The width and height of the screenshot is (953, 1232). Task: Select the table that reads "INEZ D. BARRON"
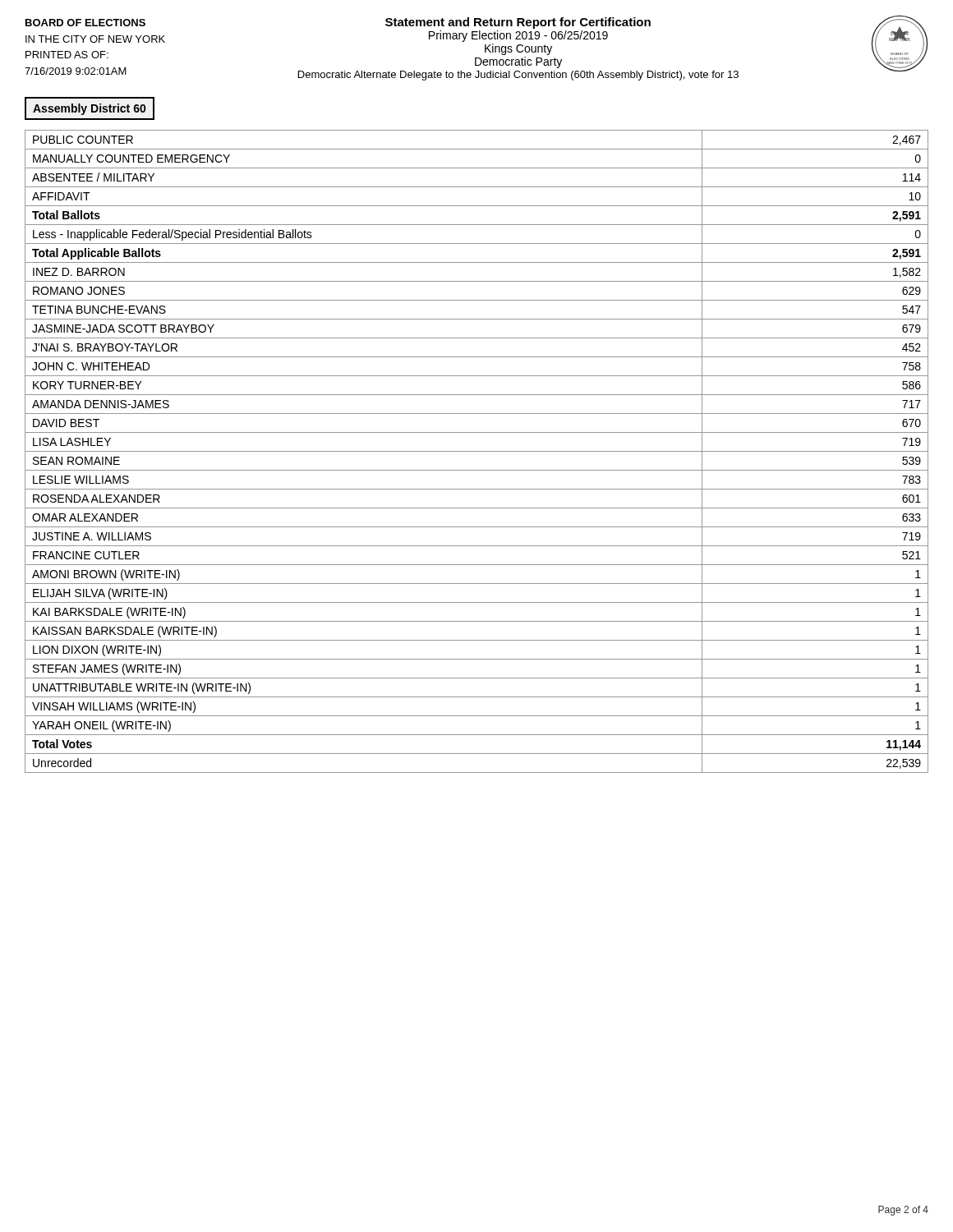click(x=476, y=451)
